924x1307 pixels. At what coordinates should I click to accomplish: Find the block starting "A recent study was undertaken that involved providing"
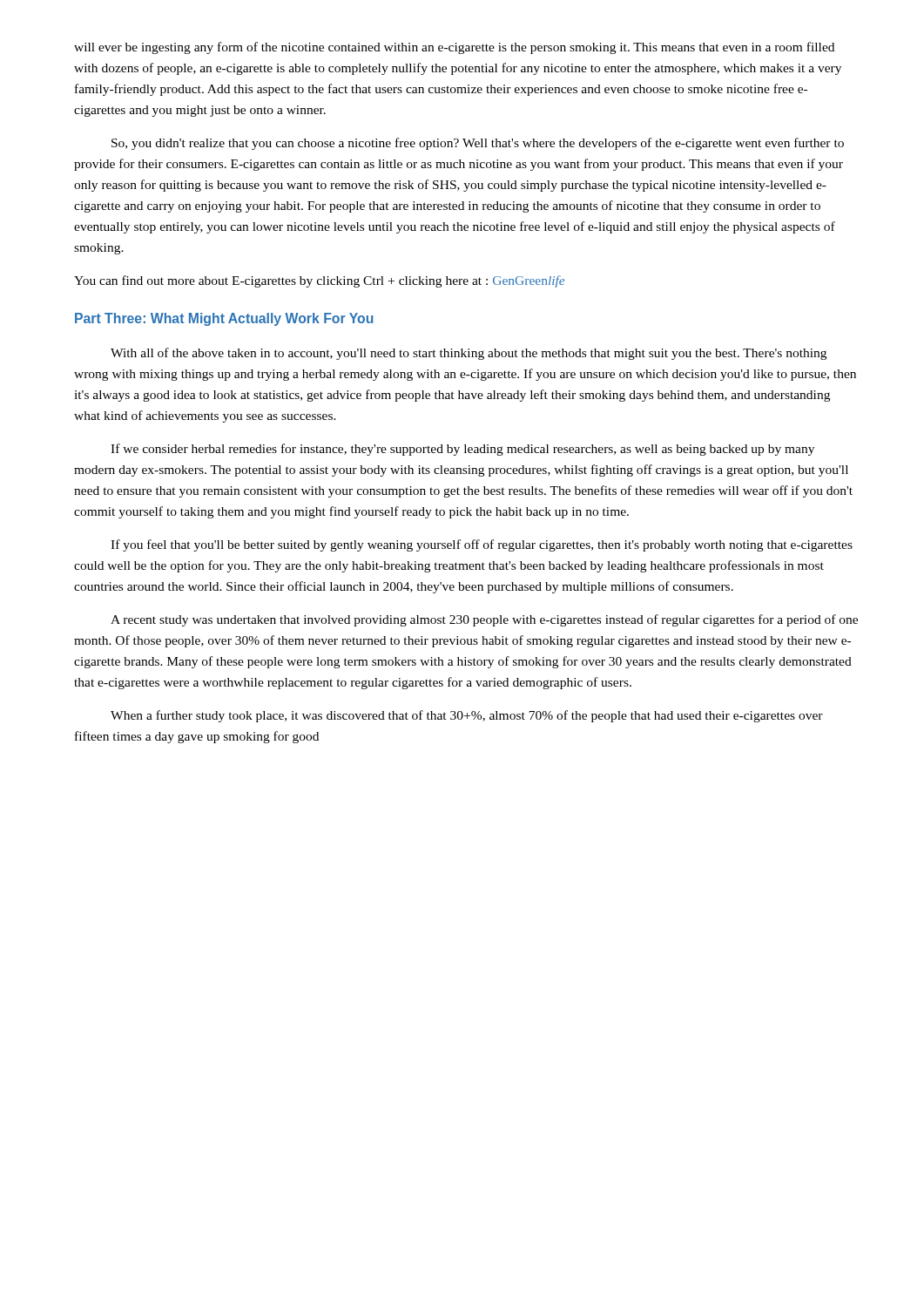pos(466,650)
